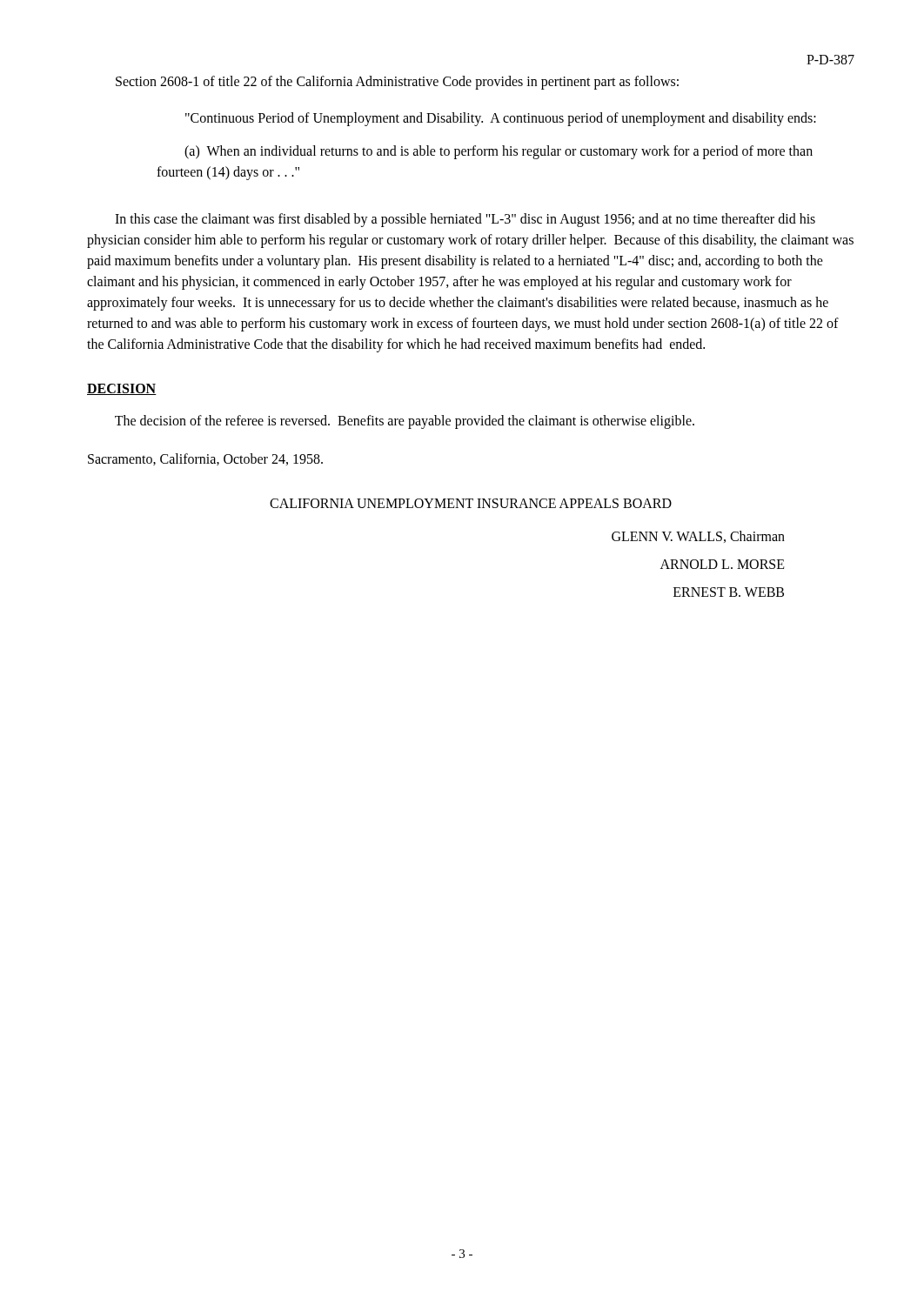Where does it say "GLENN V. WALLS, Chairman"?

[698, 536]
